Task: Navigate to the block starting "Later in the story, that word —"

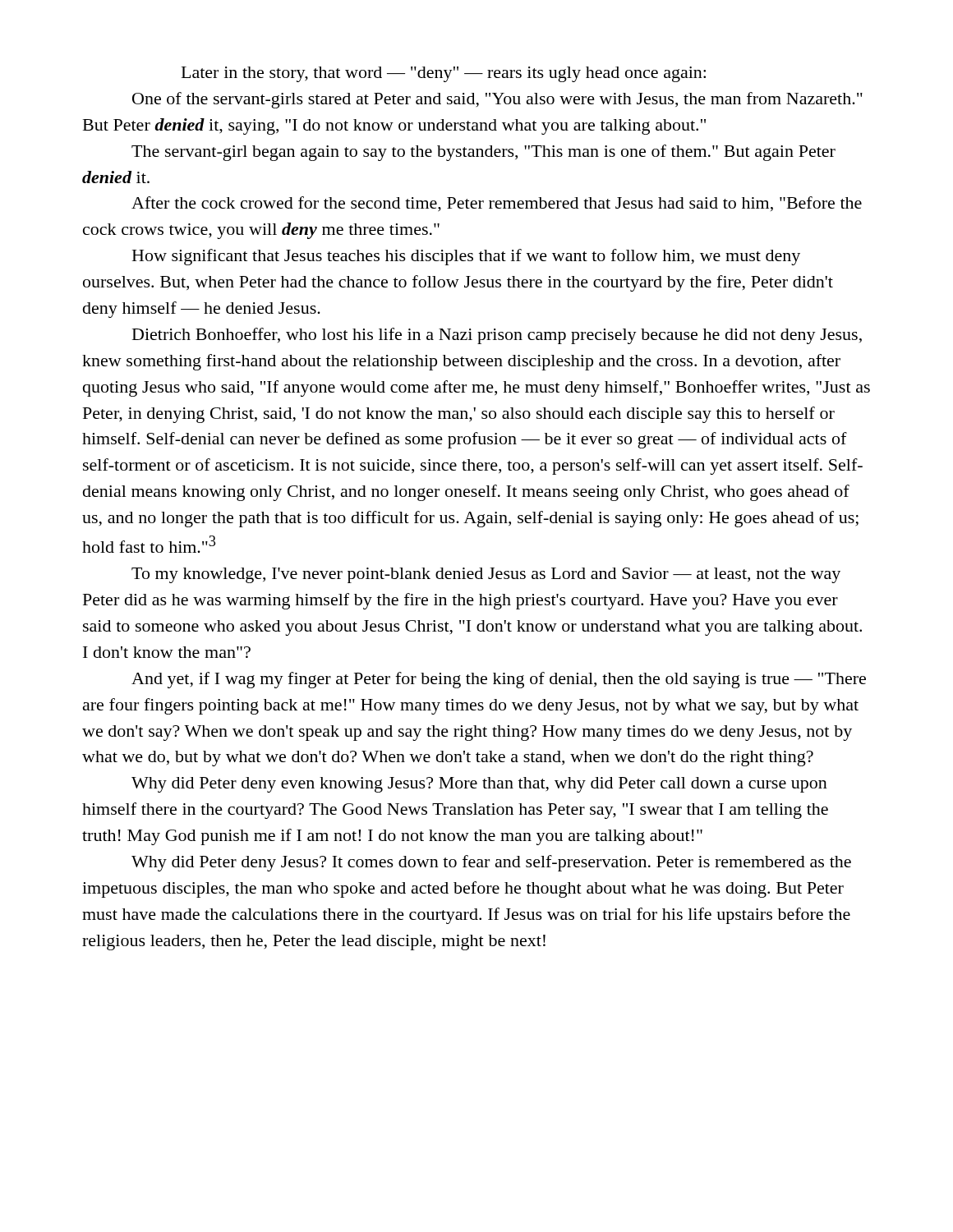Action: (476, 506)
